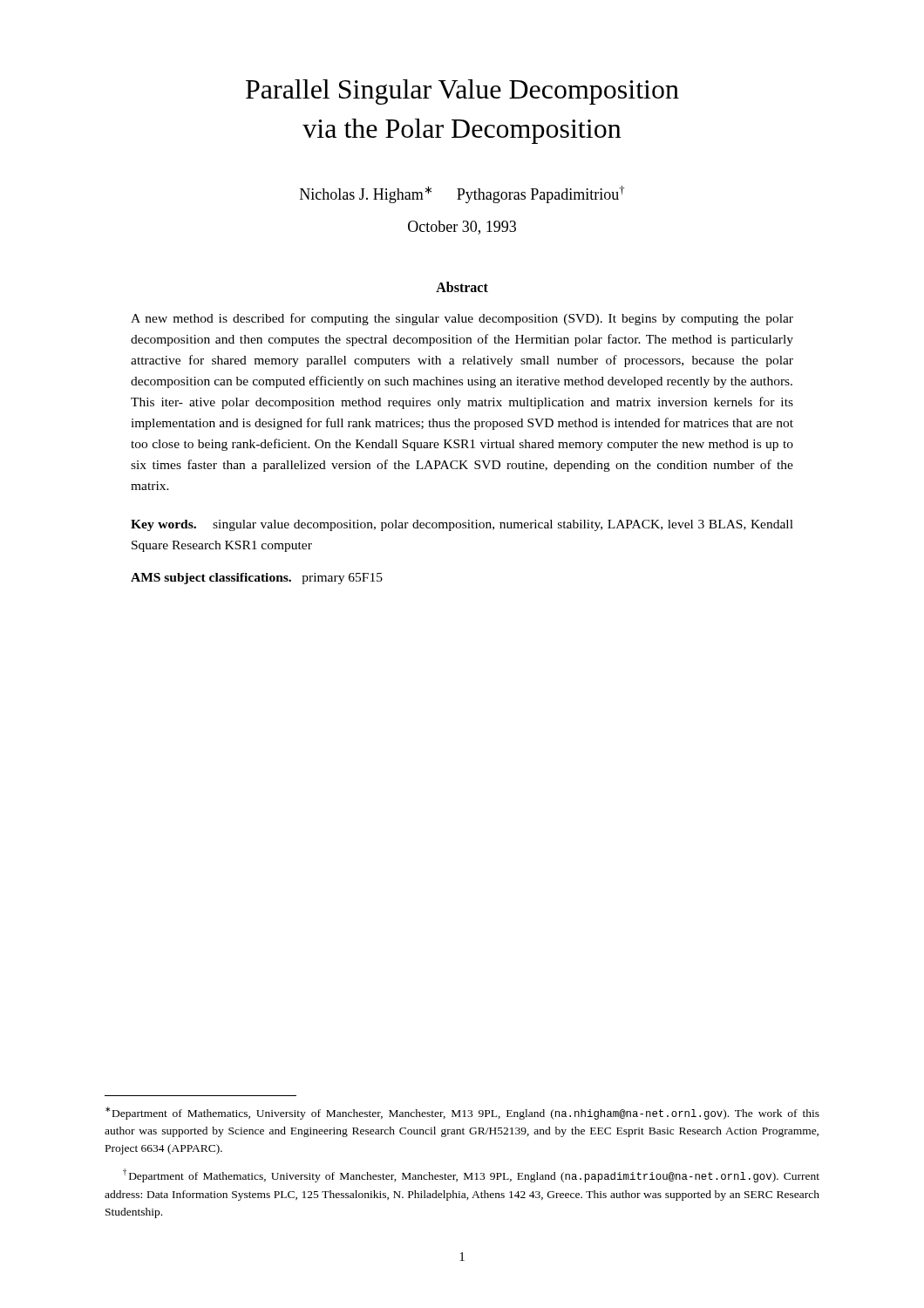Find the passage starting "†Department of Mathematics, University of Manchester, Manchester, M13"

[462, 1193]
